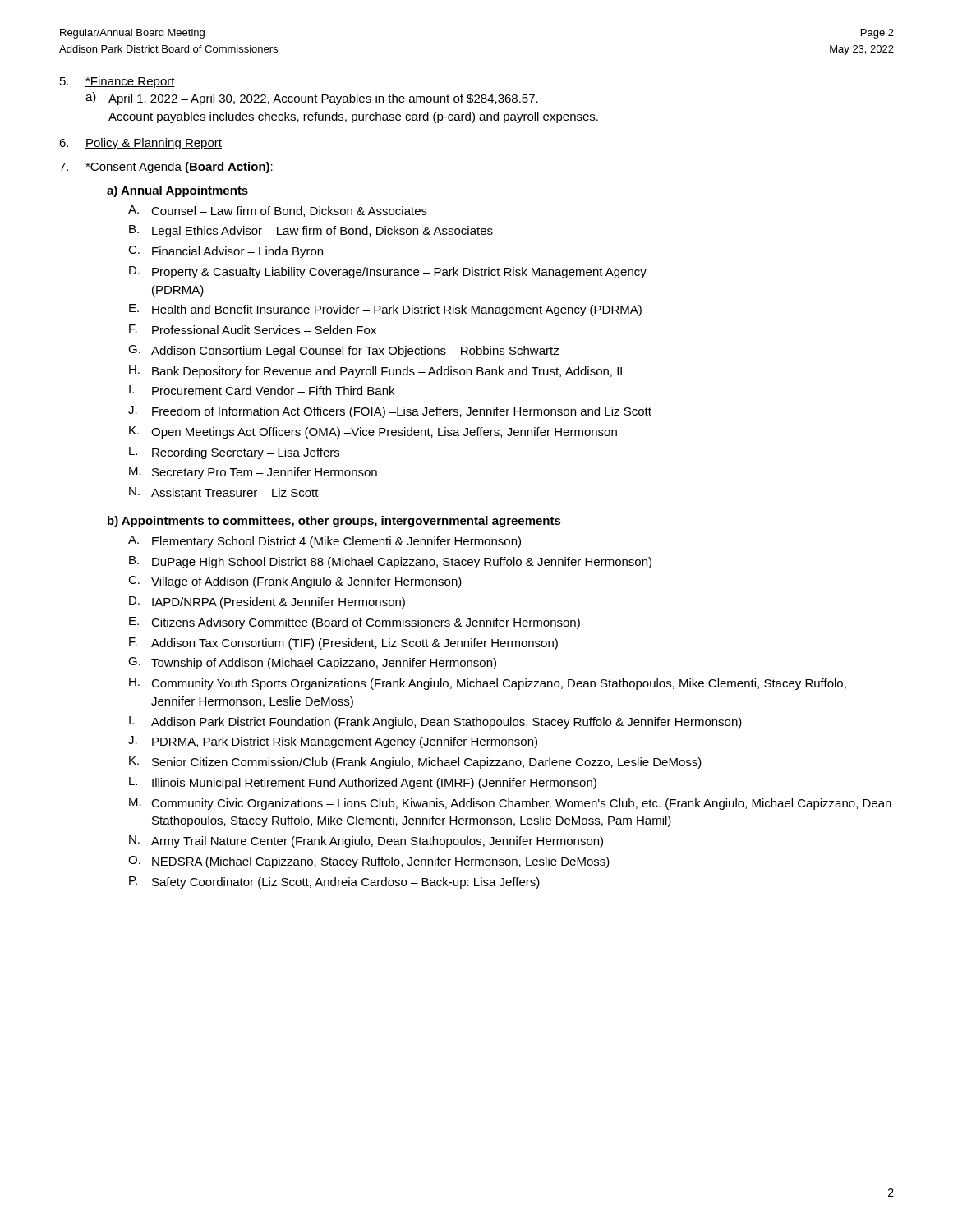This screenshot has height=1232, width=953.
Task: Locate the list item with the text "C. Financial Advisor – Linda Byron"
Action: coord(226,251)
